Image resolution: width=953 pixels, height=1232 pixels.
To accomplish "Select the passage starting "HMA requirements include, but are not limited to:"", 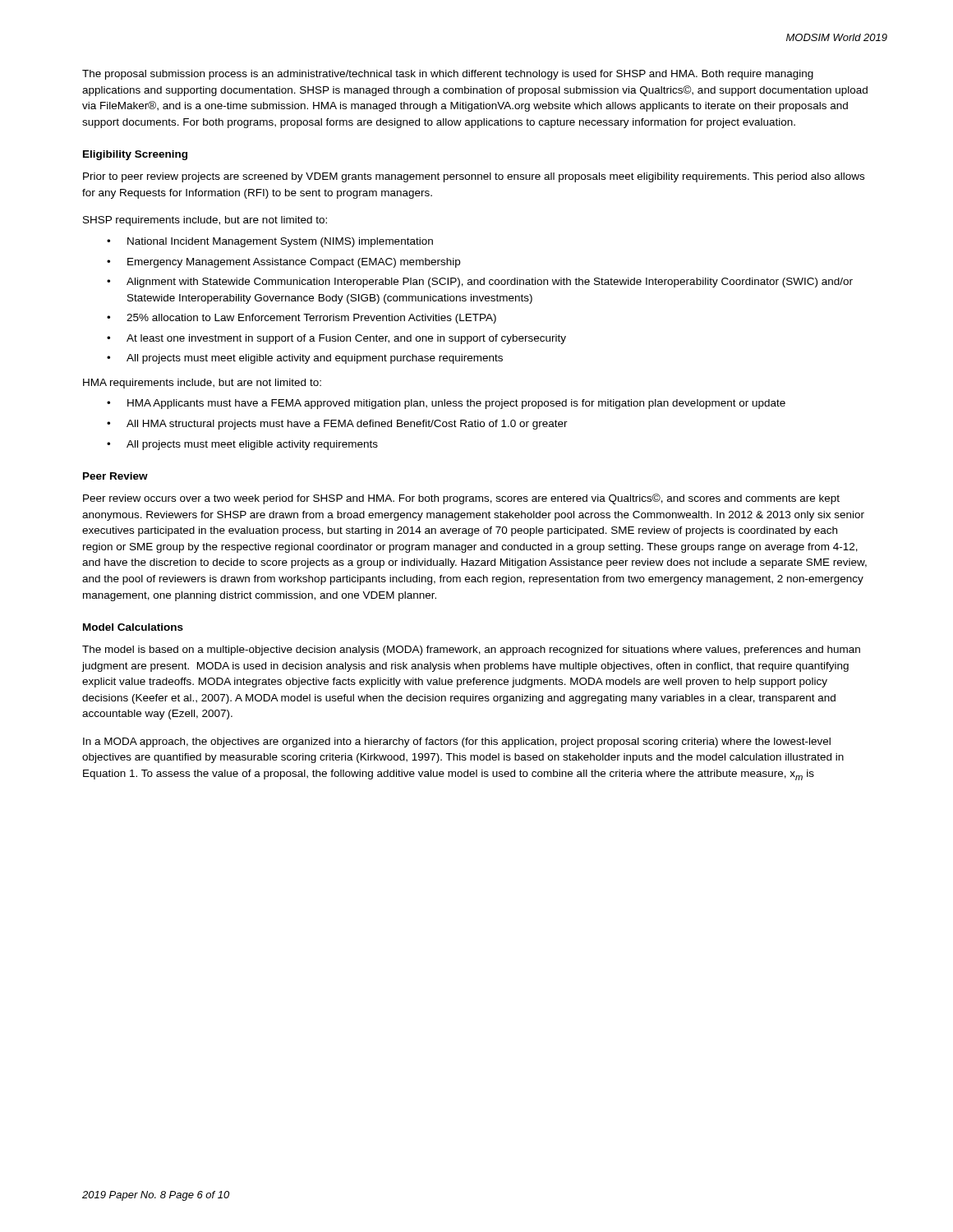I will click(202, 382).
